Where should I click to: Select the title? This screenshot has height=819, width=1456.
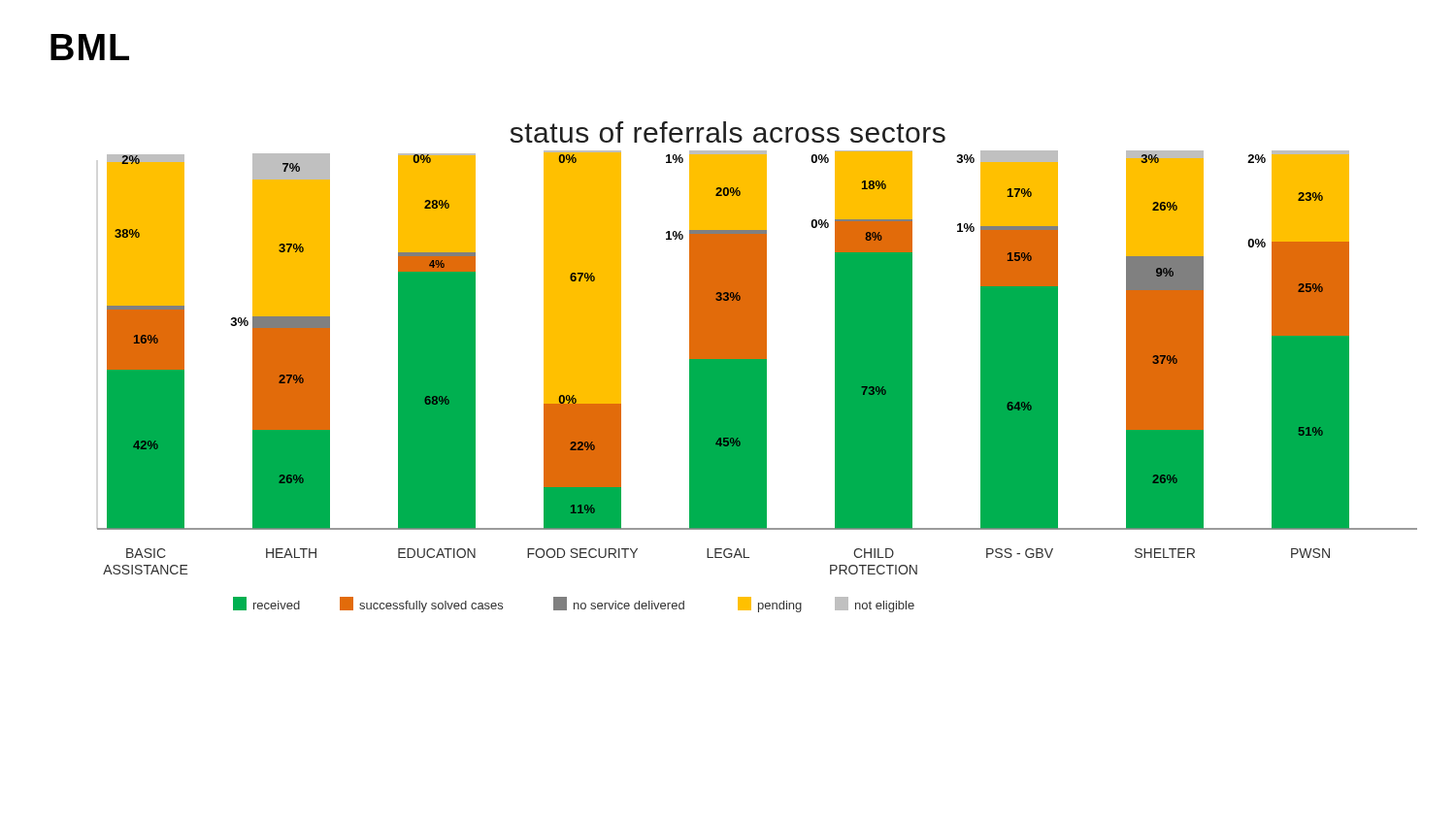coord(90,48)
